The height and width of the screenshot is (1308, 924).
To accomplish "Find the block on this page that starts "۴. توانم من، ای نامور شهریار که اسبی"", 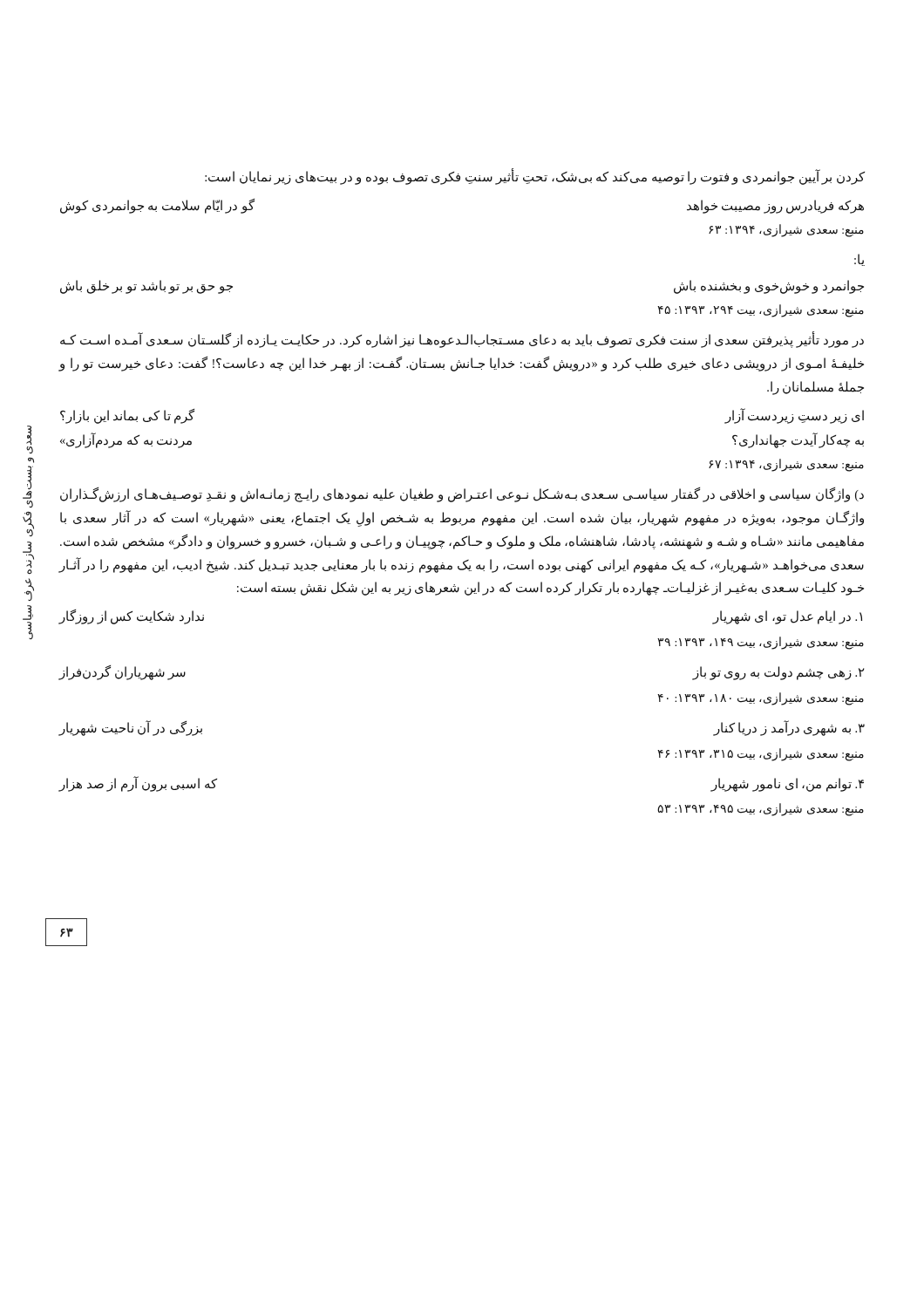I will coord(790,783).
